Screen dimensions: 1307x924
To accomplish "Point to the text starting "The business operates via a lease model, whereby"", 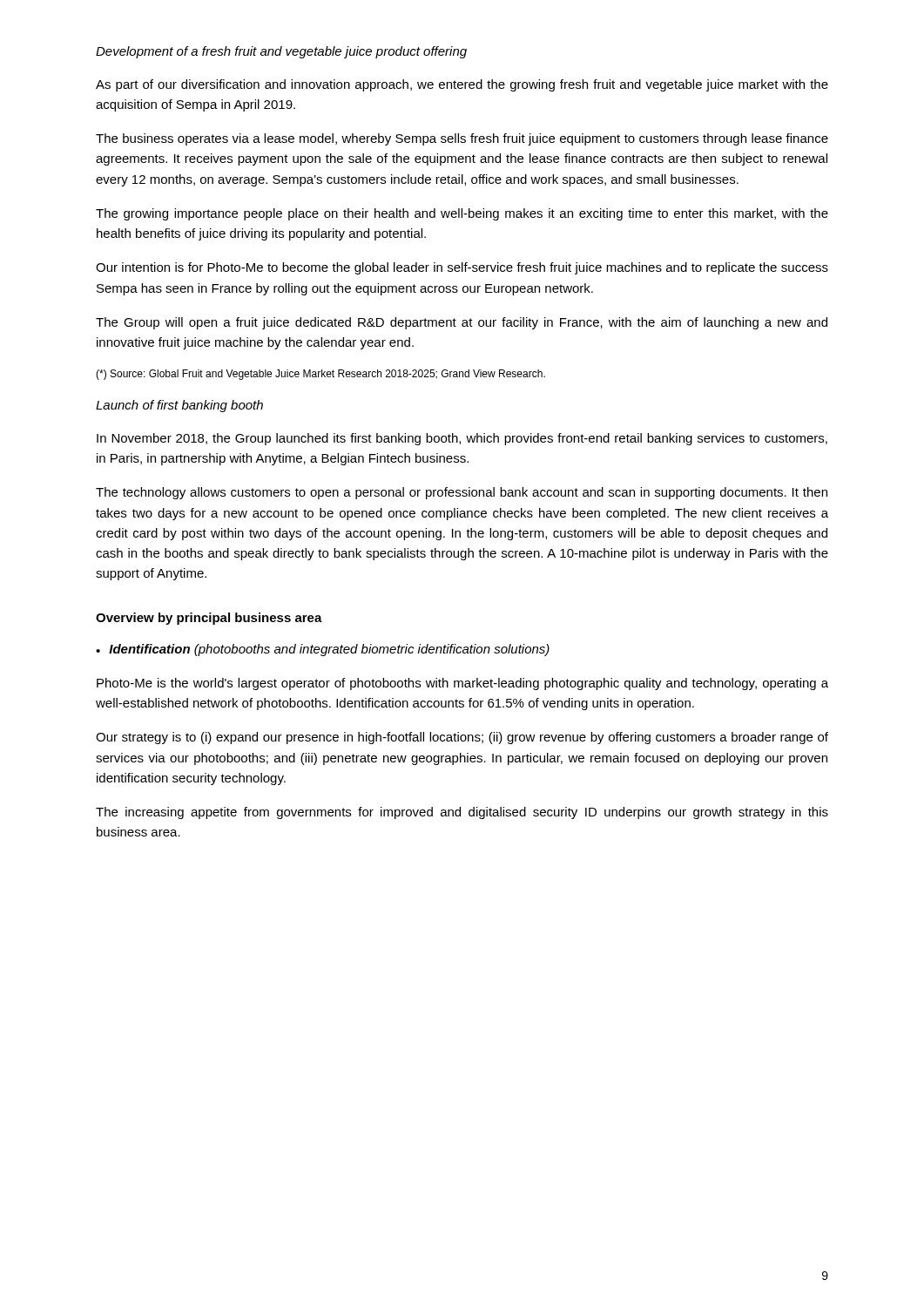I will tap(462, 158).
